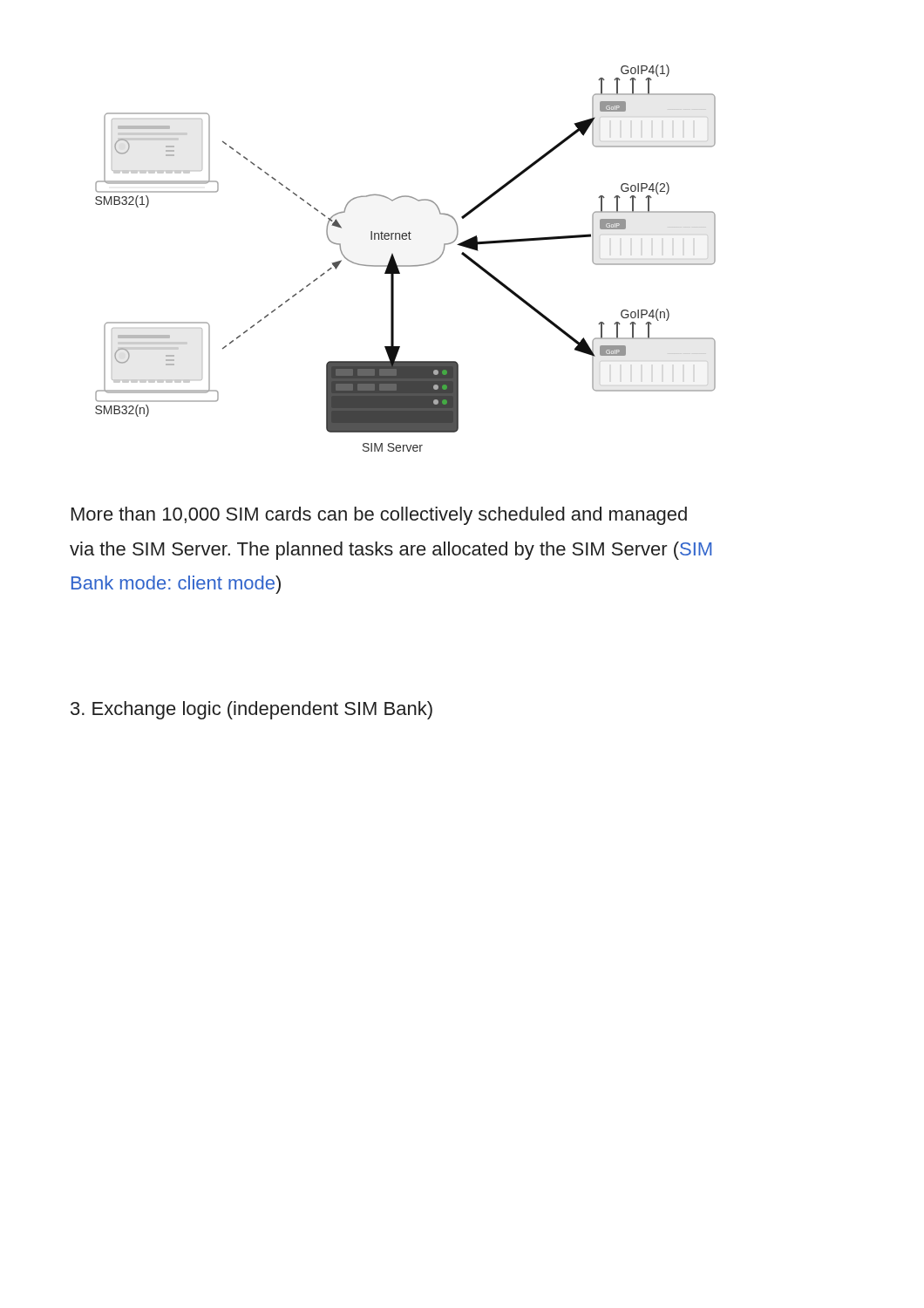Locate the passage starting "3. Exchange logic (independent SIM Bank)"
Screen dimensions: 1308x924
[x=252, y=708]
